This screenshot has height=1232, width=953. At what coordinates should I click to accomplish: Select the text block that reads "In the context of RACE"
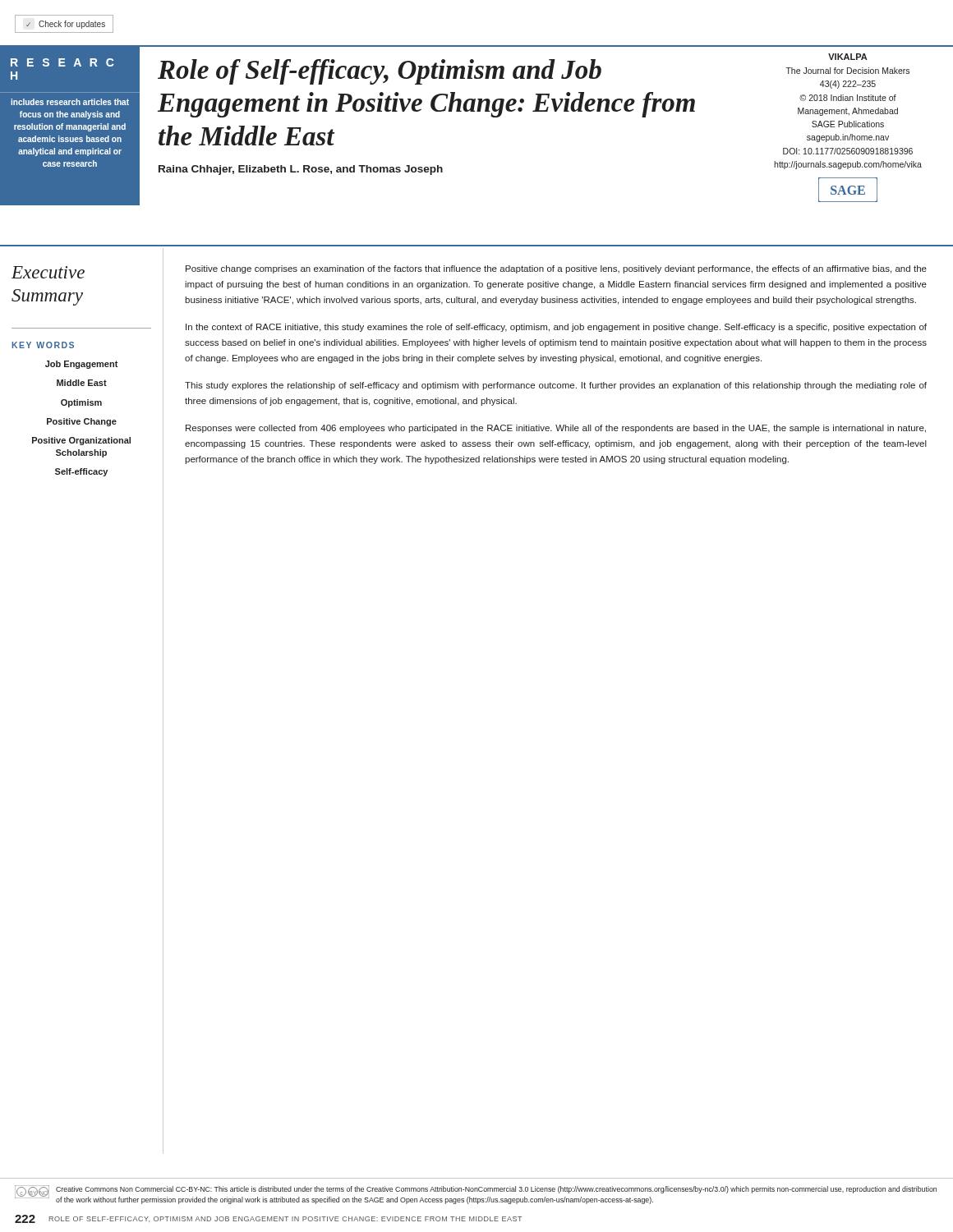pyautogui.click(x=556, y=342)
